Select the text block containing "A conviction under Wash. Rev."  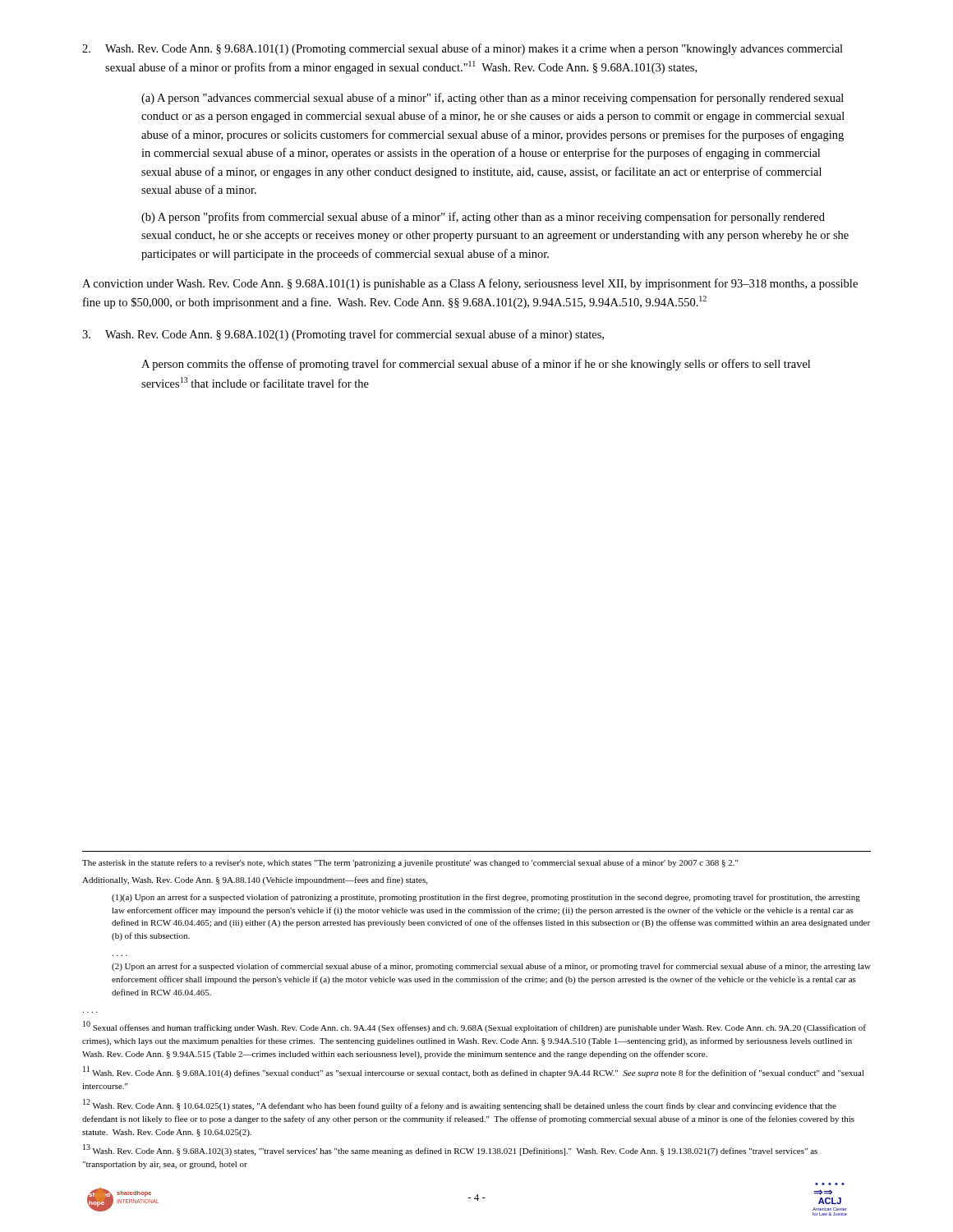point(470,293)
